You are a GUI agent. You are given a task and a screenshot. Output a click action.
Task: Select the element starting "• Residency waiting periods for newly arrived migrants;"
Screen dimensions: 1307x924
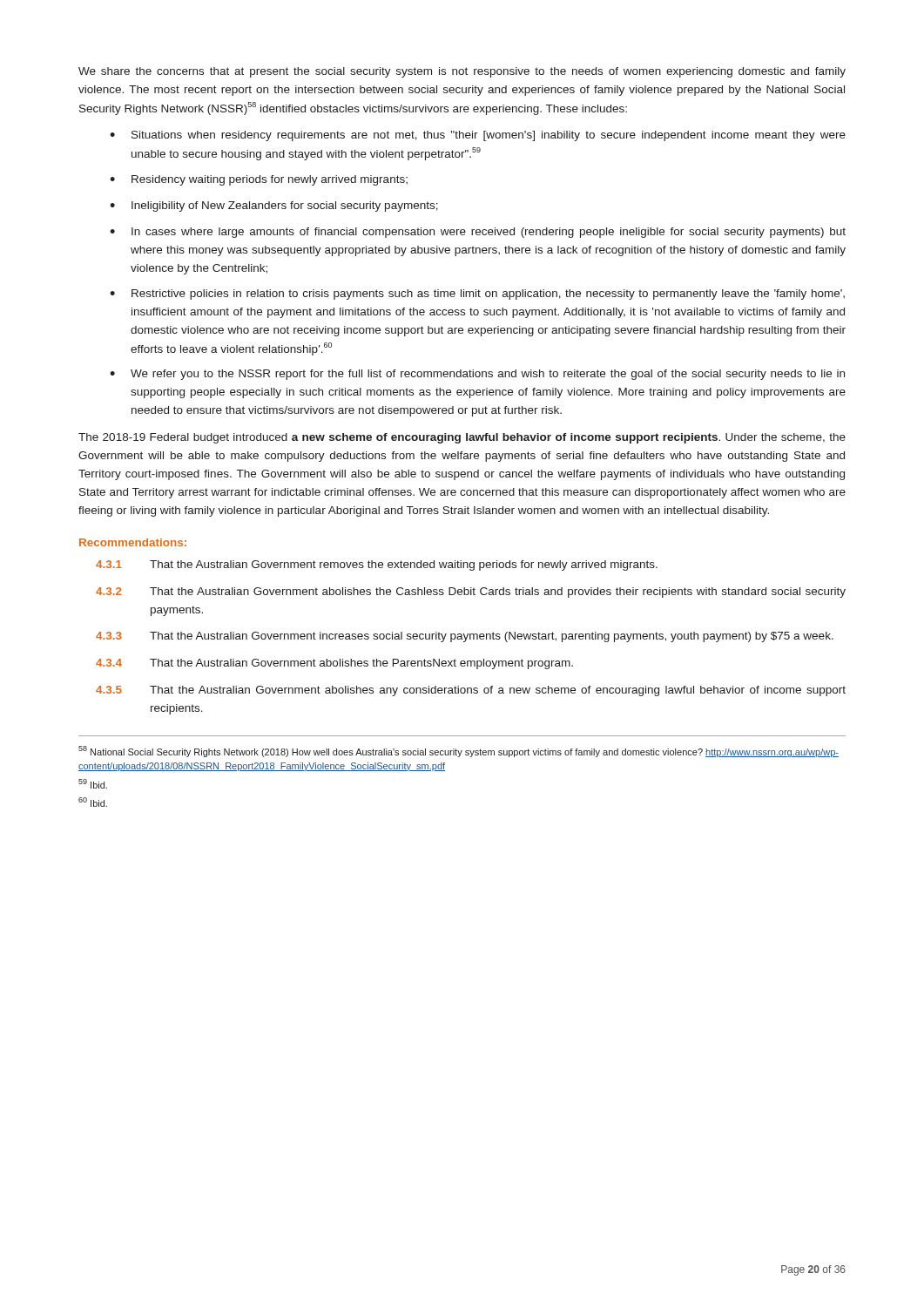click(259, 180)
